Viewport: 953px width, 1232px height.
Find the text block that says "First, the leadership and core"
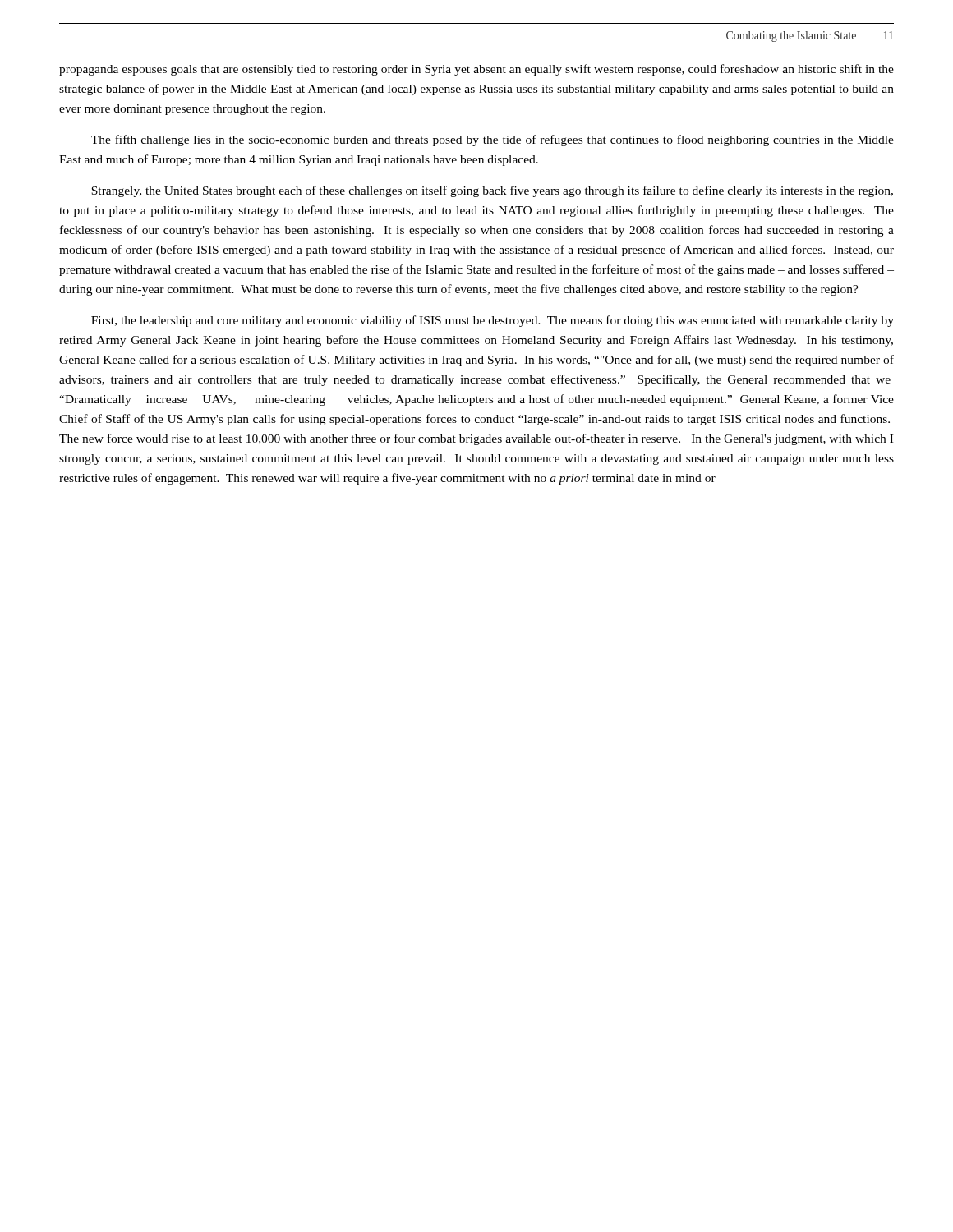(476, 399)
